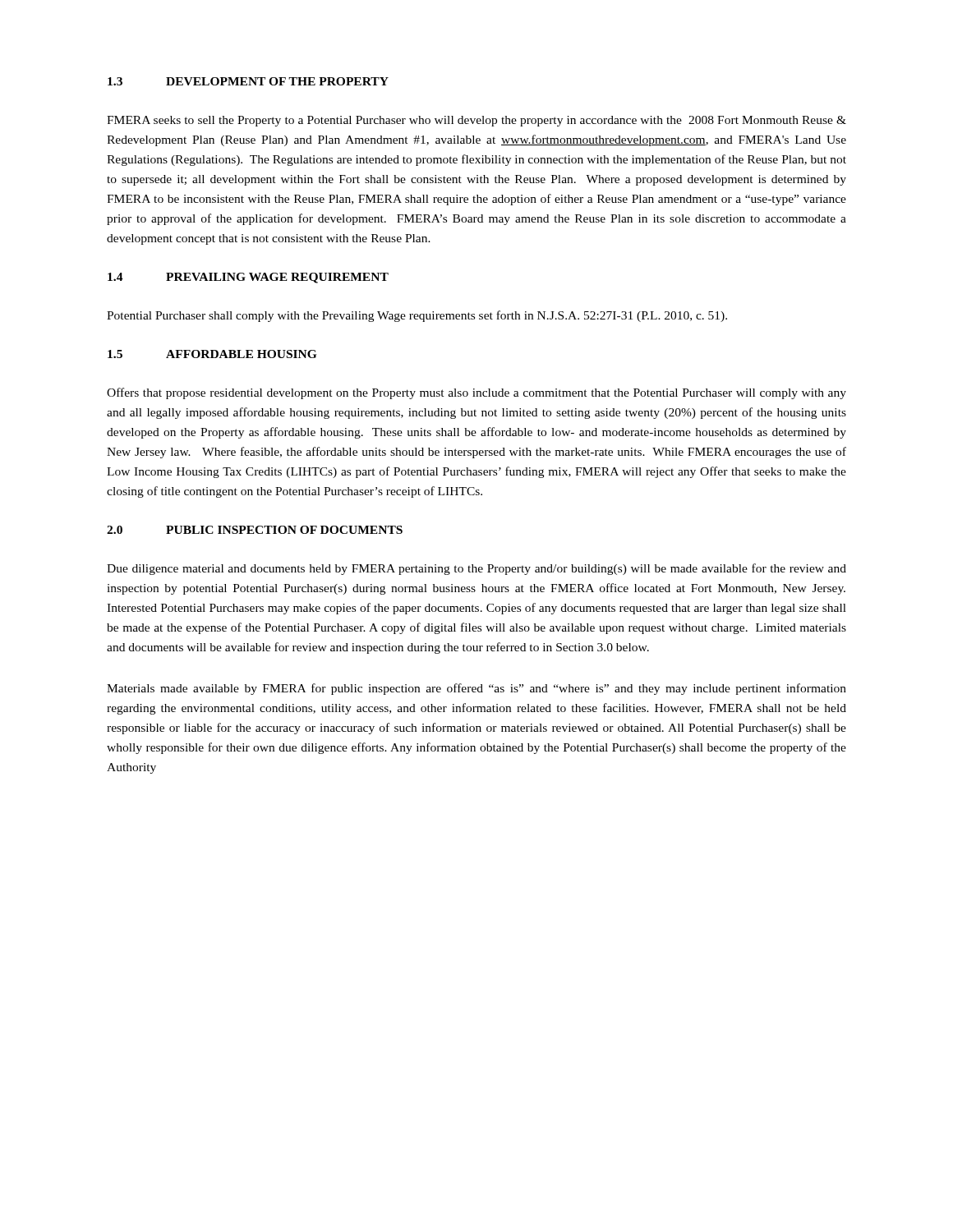Image resolution: width=953 pixels, height=1232 pixels.
Task: Locate the block of text that opens with "Offers that propose residential"
Action: point(476,442)
